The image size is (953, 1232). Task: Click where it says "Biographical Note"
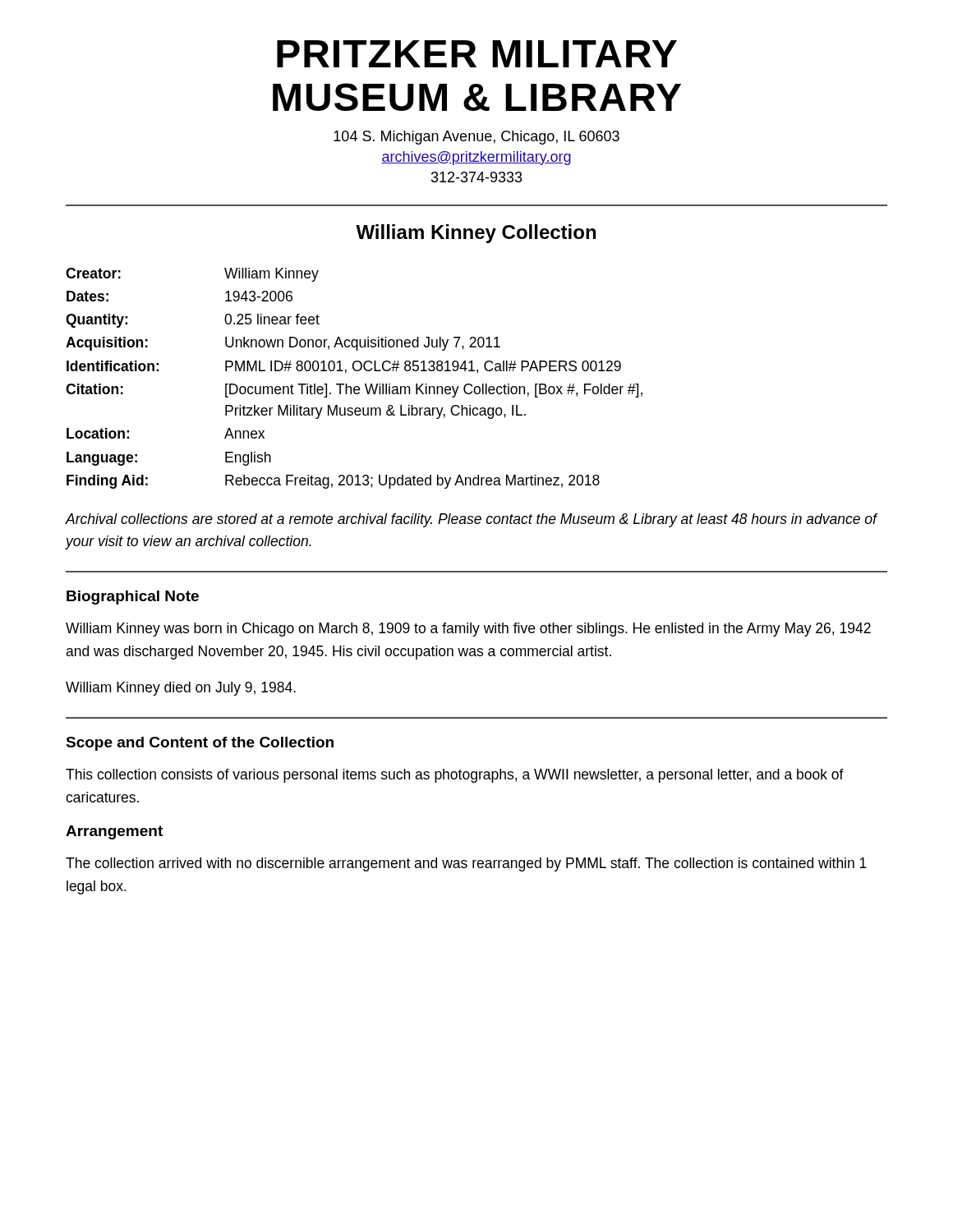(133, 596)
